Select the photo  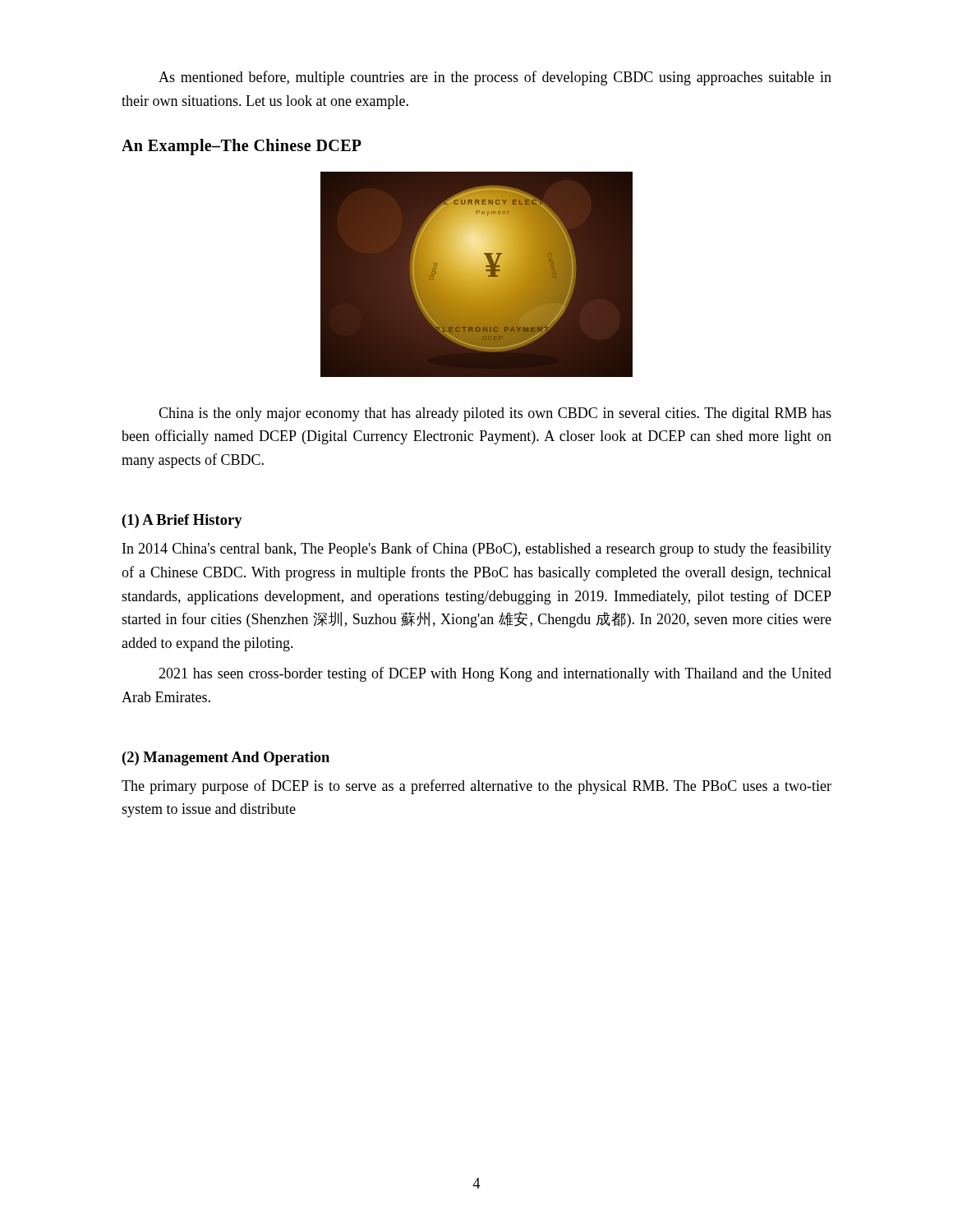pyautogui.click(x=476, y=274)
